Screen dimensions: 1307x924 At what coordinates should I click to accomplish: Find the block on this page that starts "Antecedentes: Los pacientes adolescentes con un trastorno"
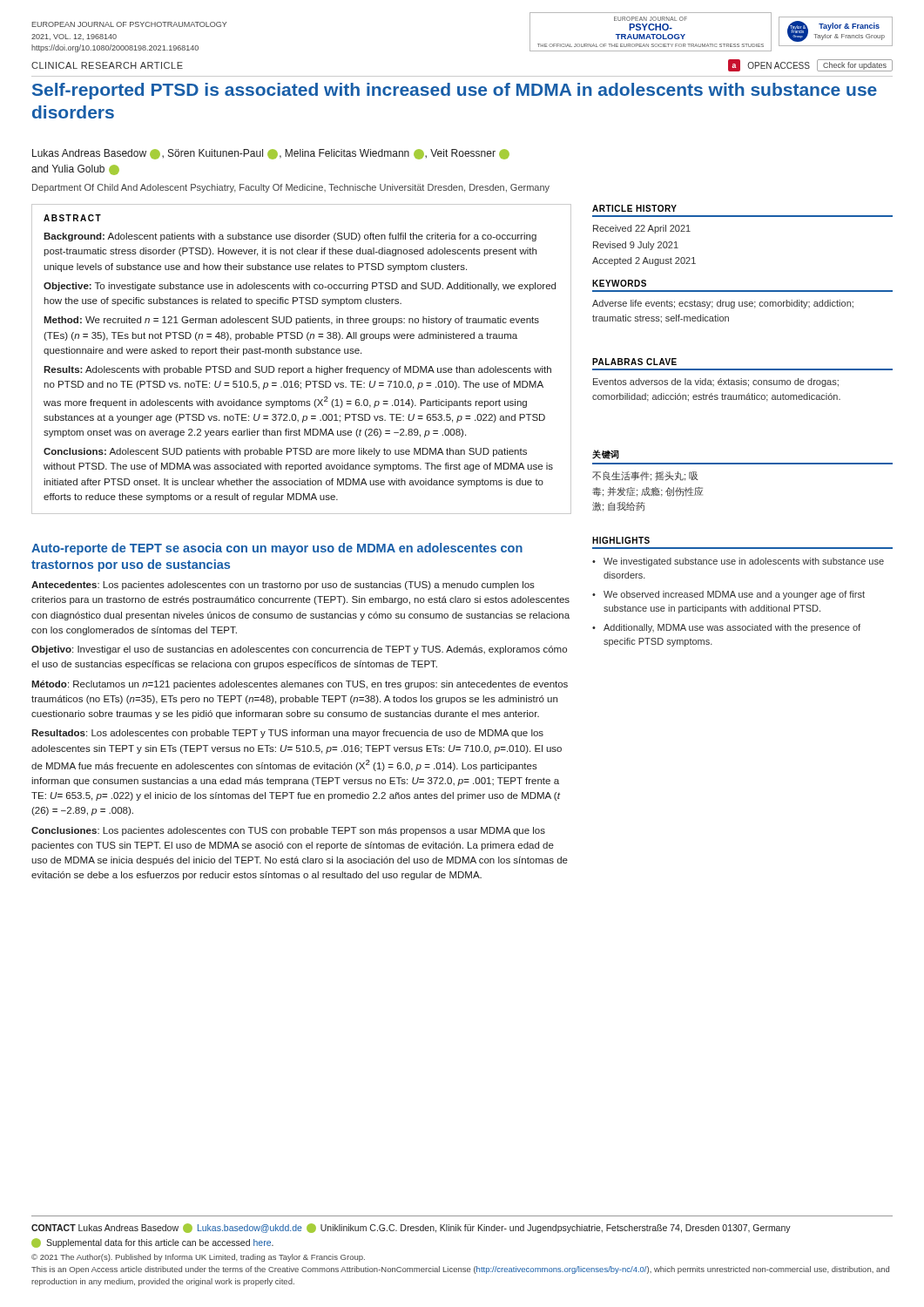pyautogui.click(x=301, y=730)
